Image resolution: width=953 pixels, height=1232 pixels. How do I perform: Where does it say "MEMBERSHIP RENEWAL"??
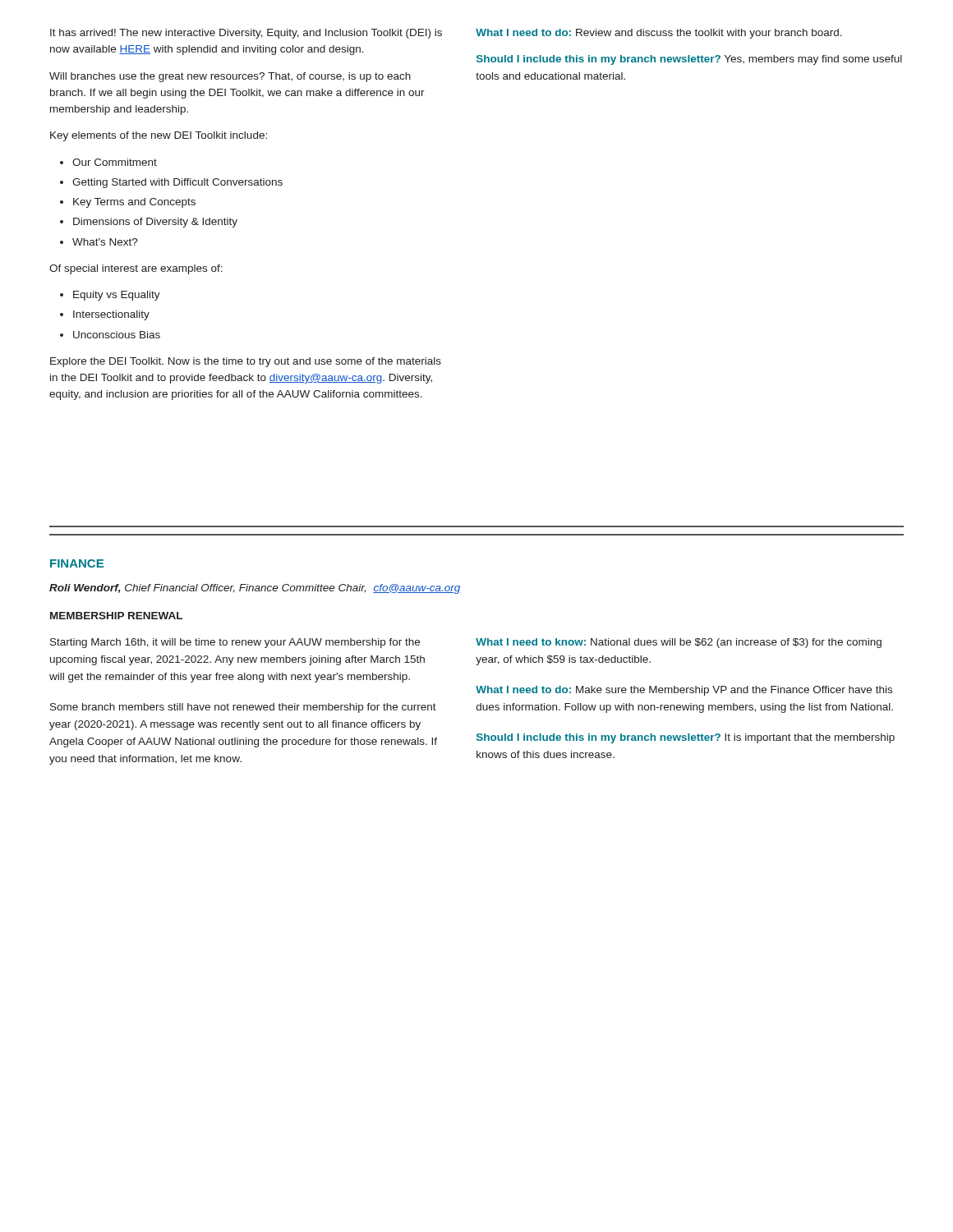pos(116,616)
